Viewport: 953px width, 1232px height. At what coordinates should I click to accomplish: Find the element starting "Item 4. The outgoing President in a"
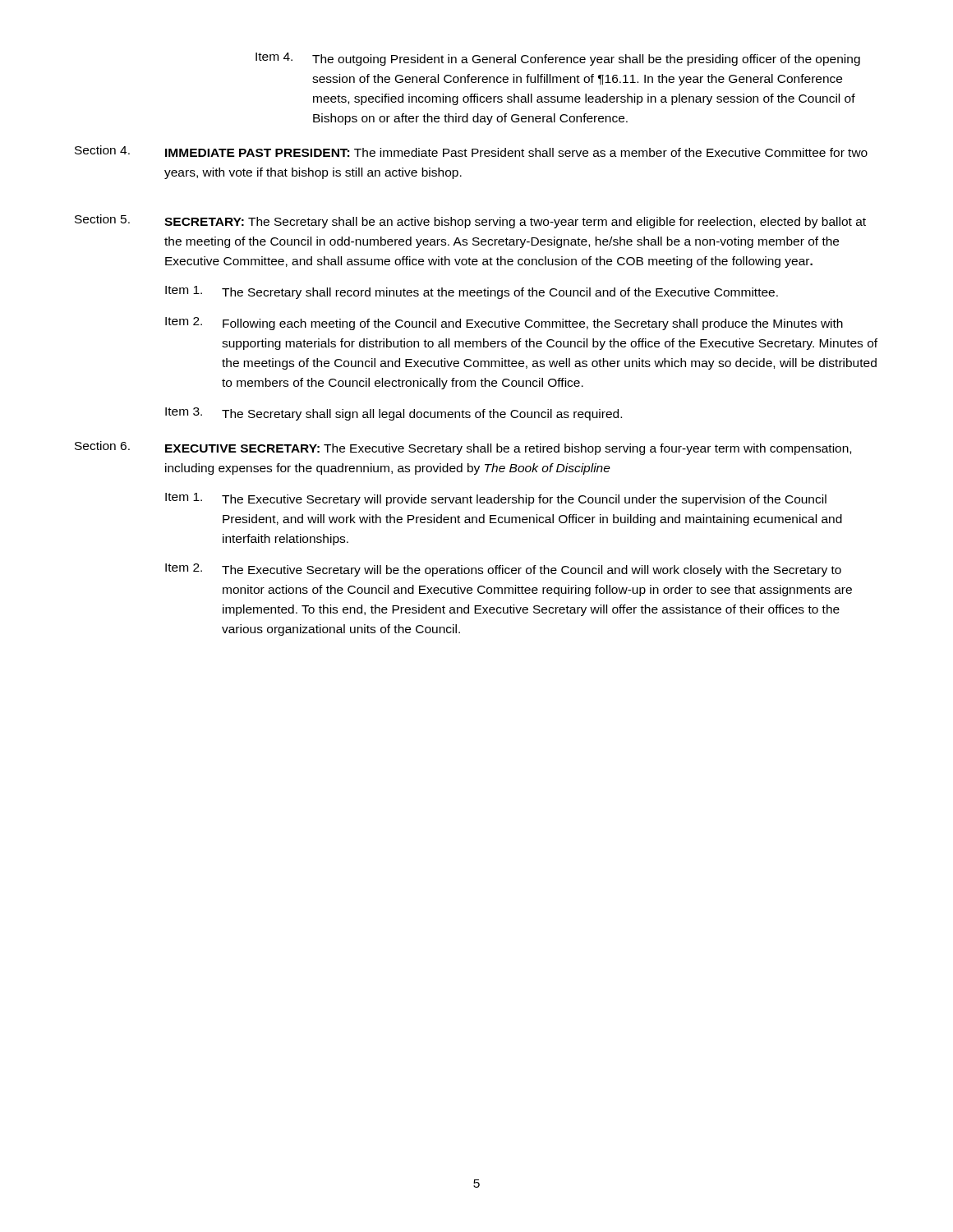pyautogui.click(x=567, y=89)
